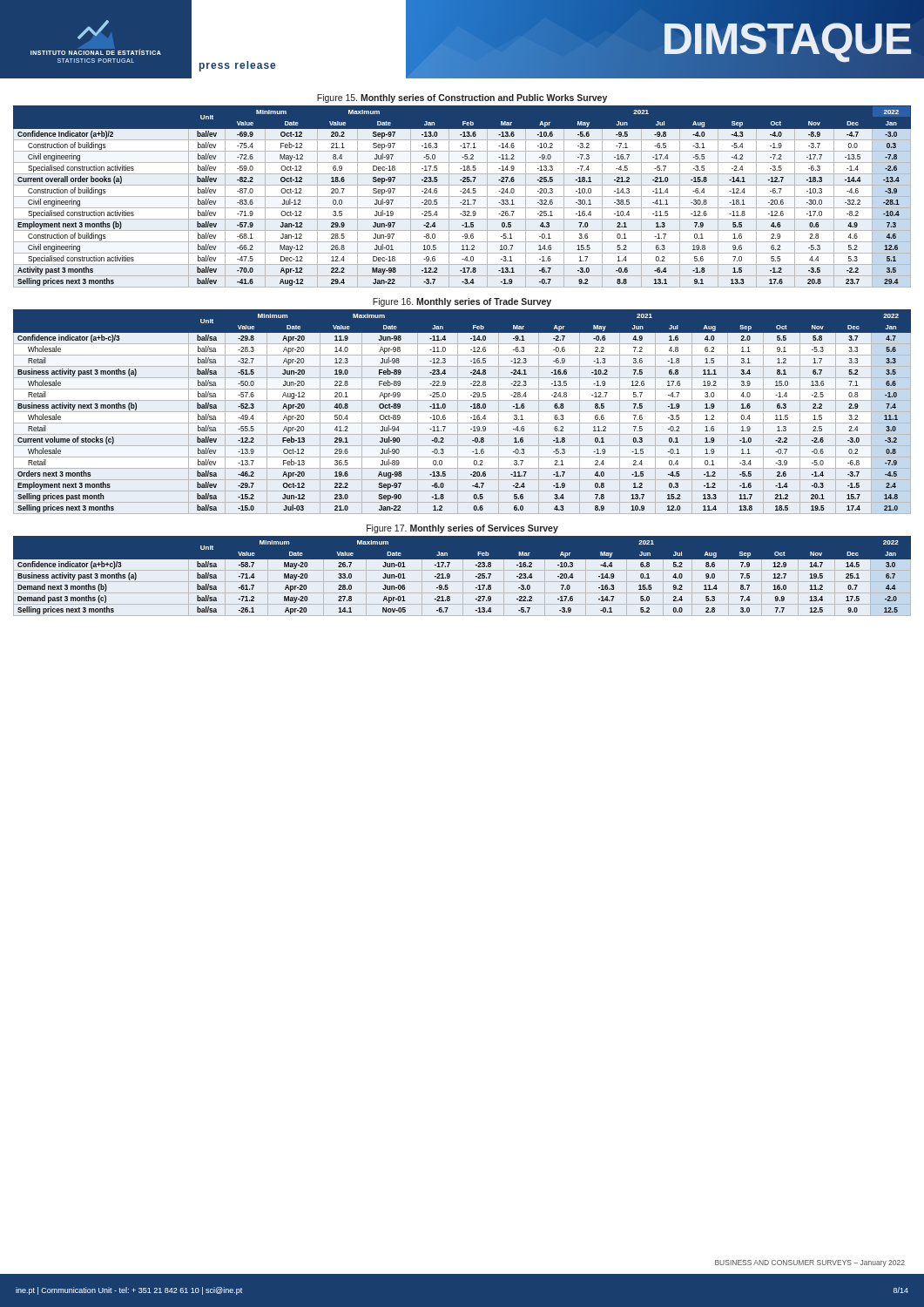Find the table that mentions "Civil engineering"
924x1307 pixels.
pos(462,197)
